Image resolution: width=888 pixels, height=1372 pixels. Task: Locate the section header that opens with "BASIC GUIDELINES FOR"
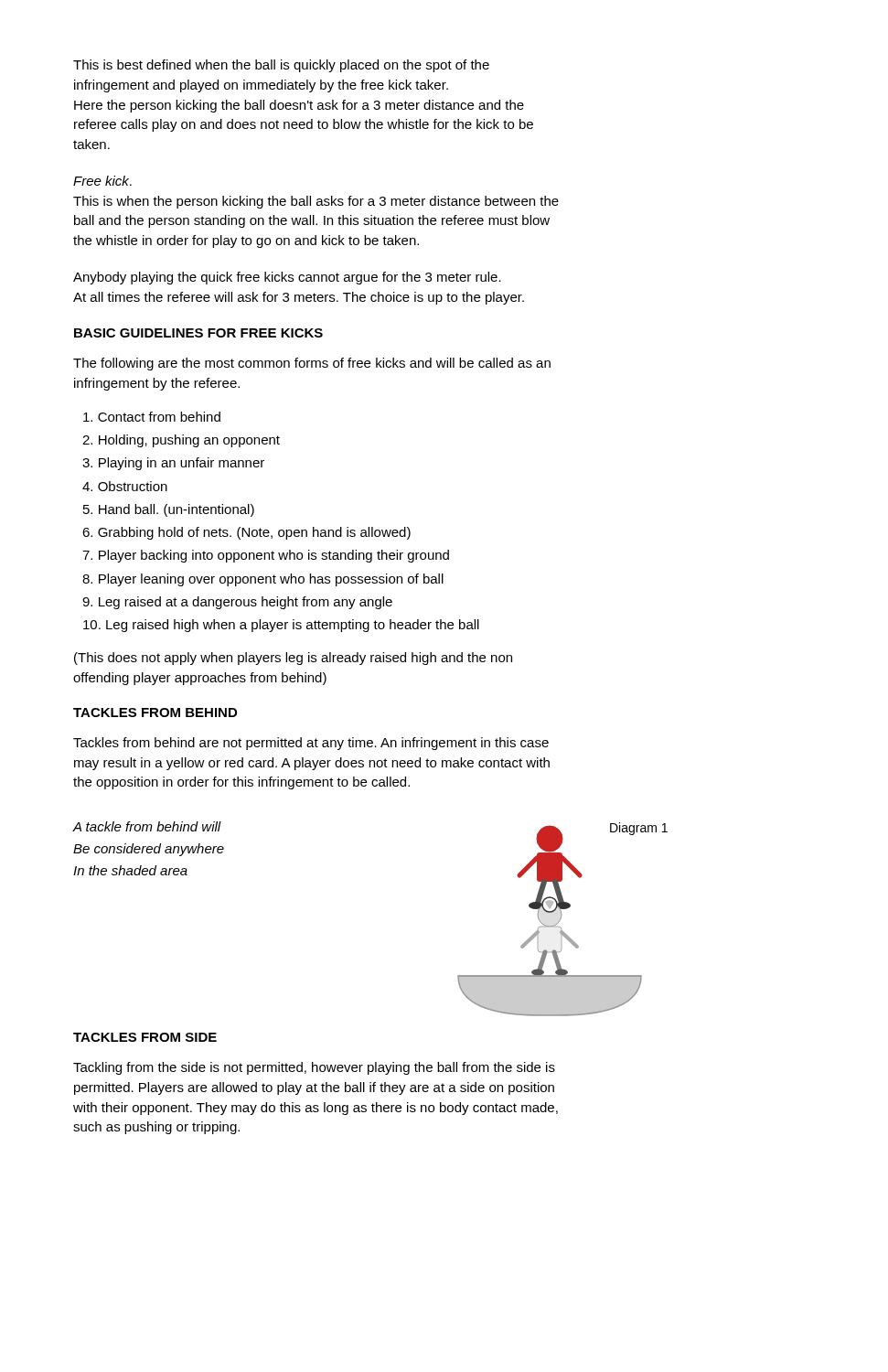[x=198, y=333]
